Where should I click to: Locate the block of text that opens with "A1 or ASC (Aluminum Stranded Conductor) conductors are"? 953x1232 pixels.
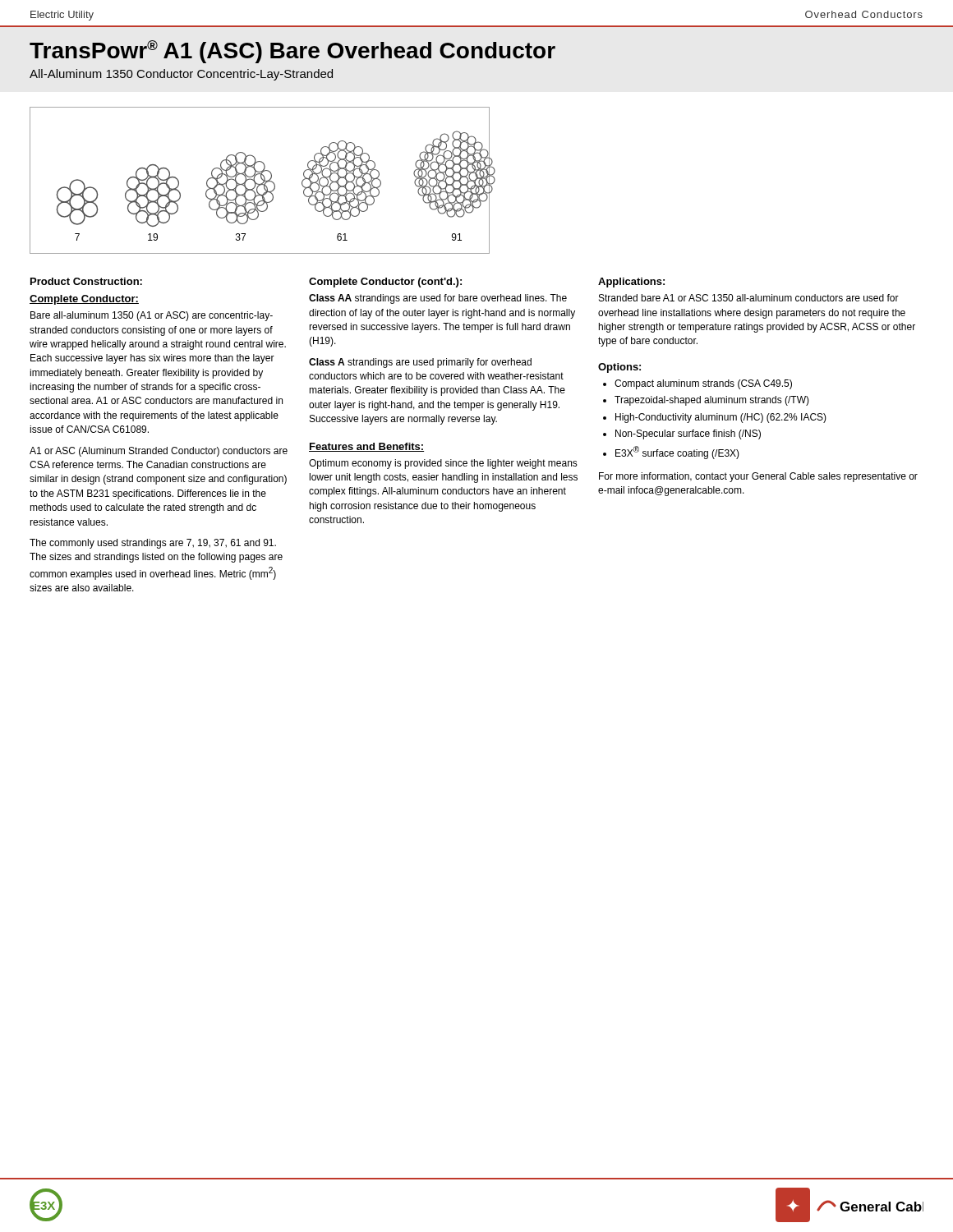pyautogui.click(x=159, y=486)
